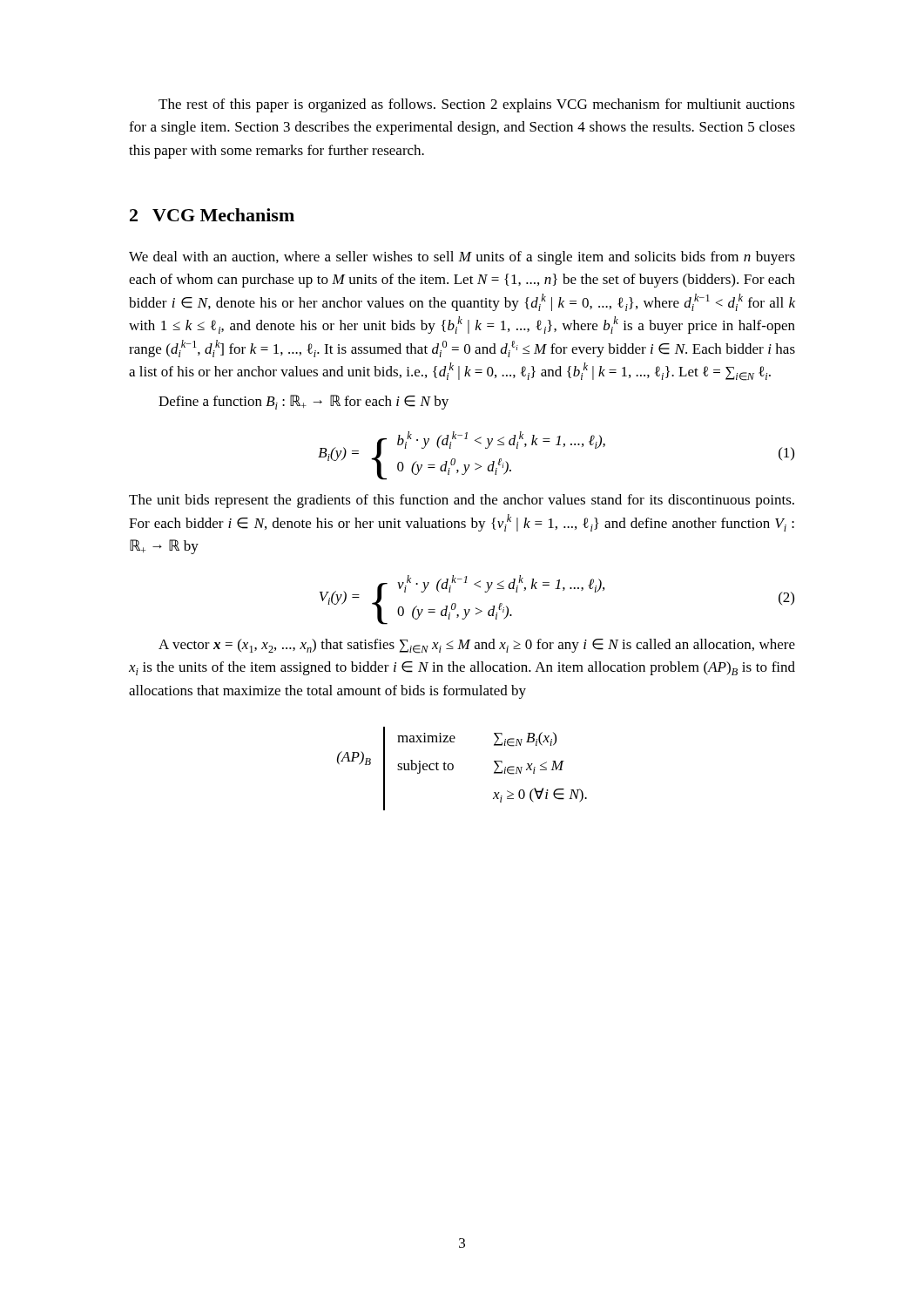Point to the formula beginning "Vi(y) = { vik"
This screenshot has height=1307, width=924.
[462, 597]
